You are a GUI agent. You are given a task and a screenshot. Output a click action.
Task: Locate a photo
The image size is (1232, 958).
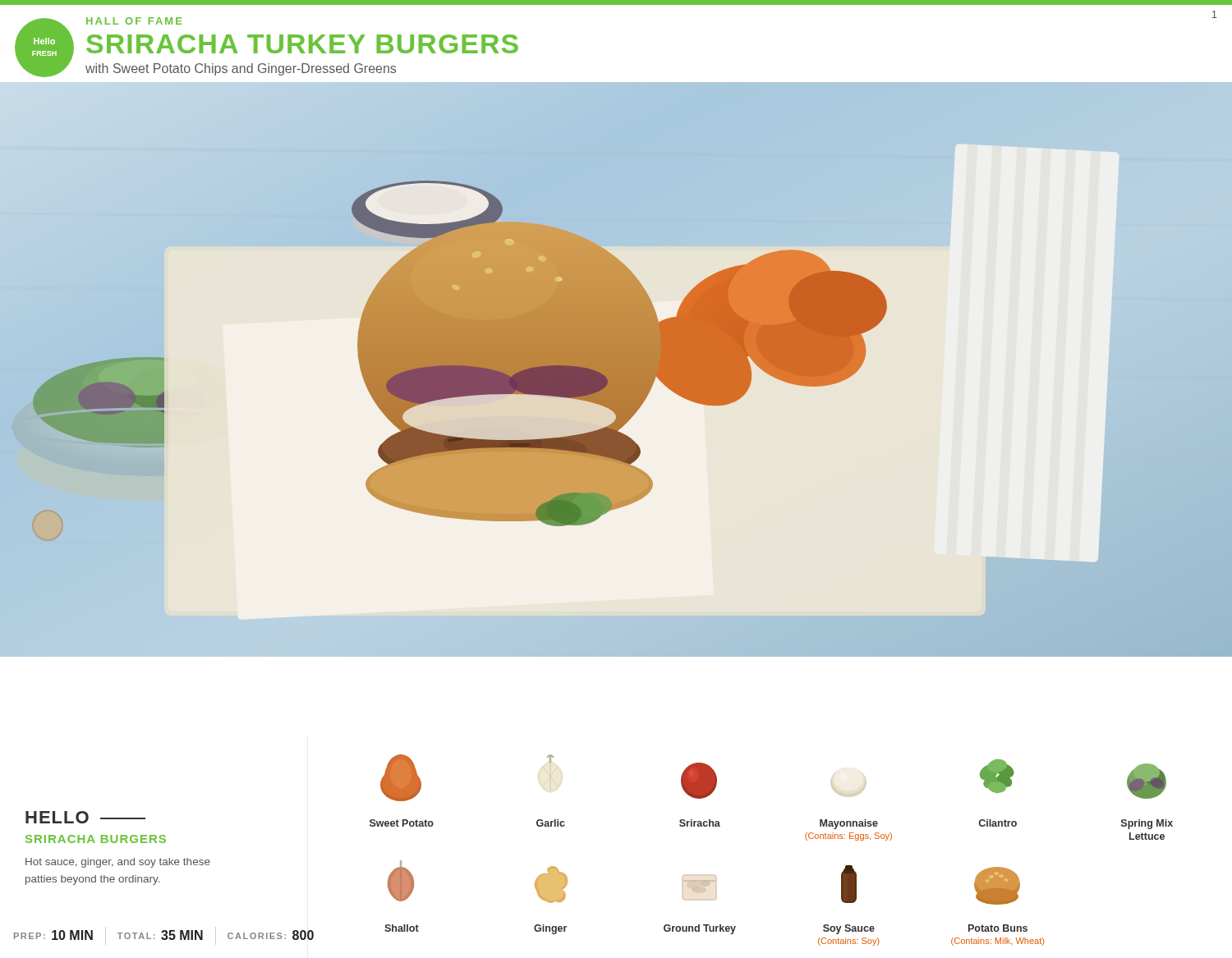coord(616,369)
